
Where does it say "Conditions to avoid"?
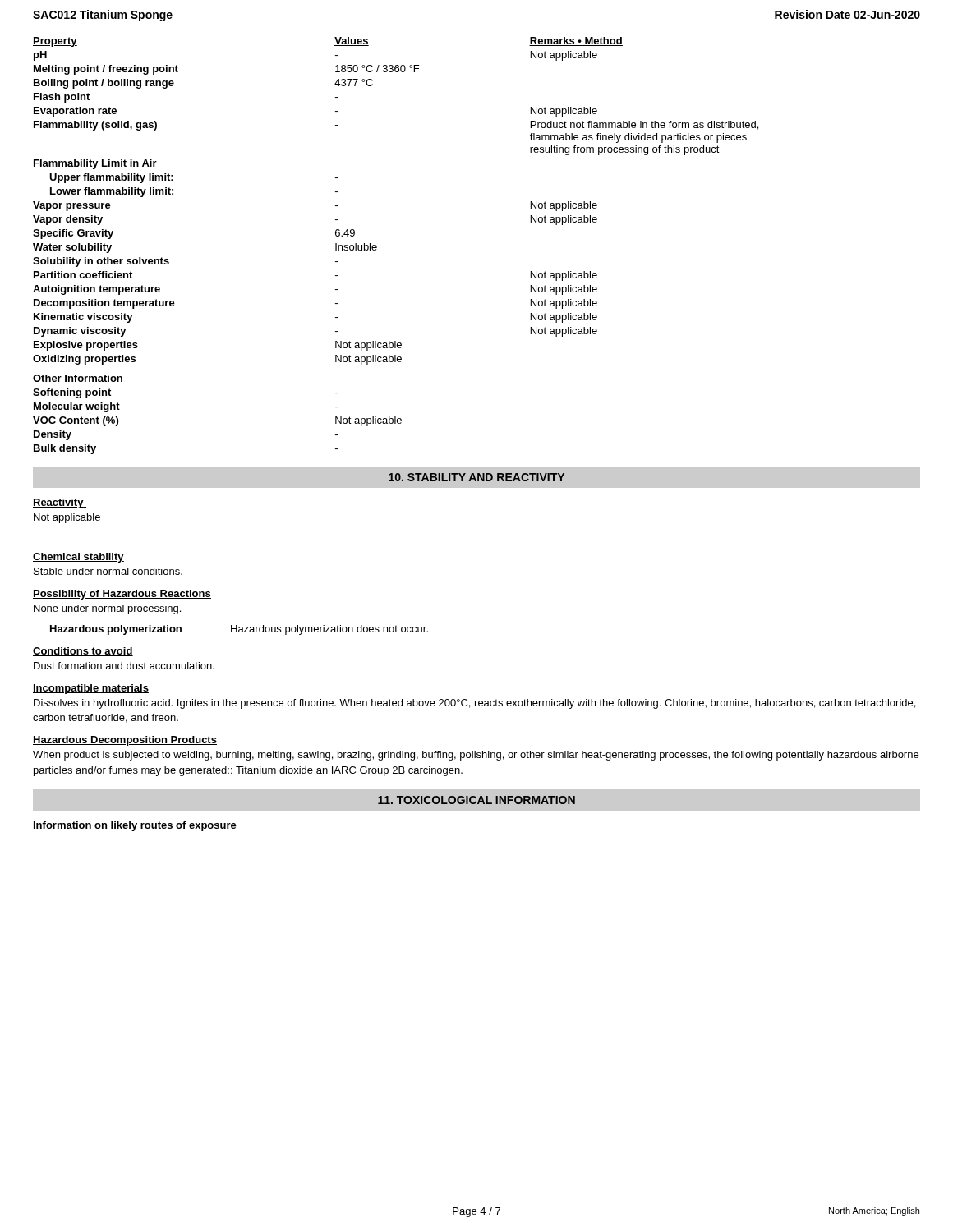[83, 651]
